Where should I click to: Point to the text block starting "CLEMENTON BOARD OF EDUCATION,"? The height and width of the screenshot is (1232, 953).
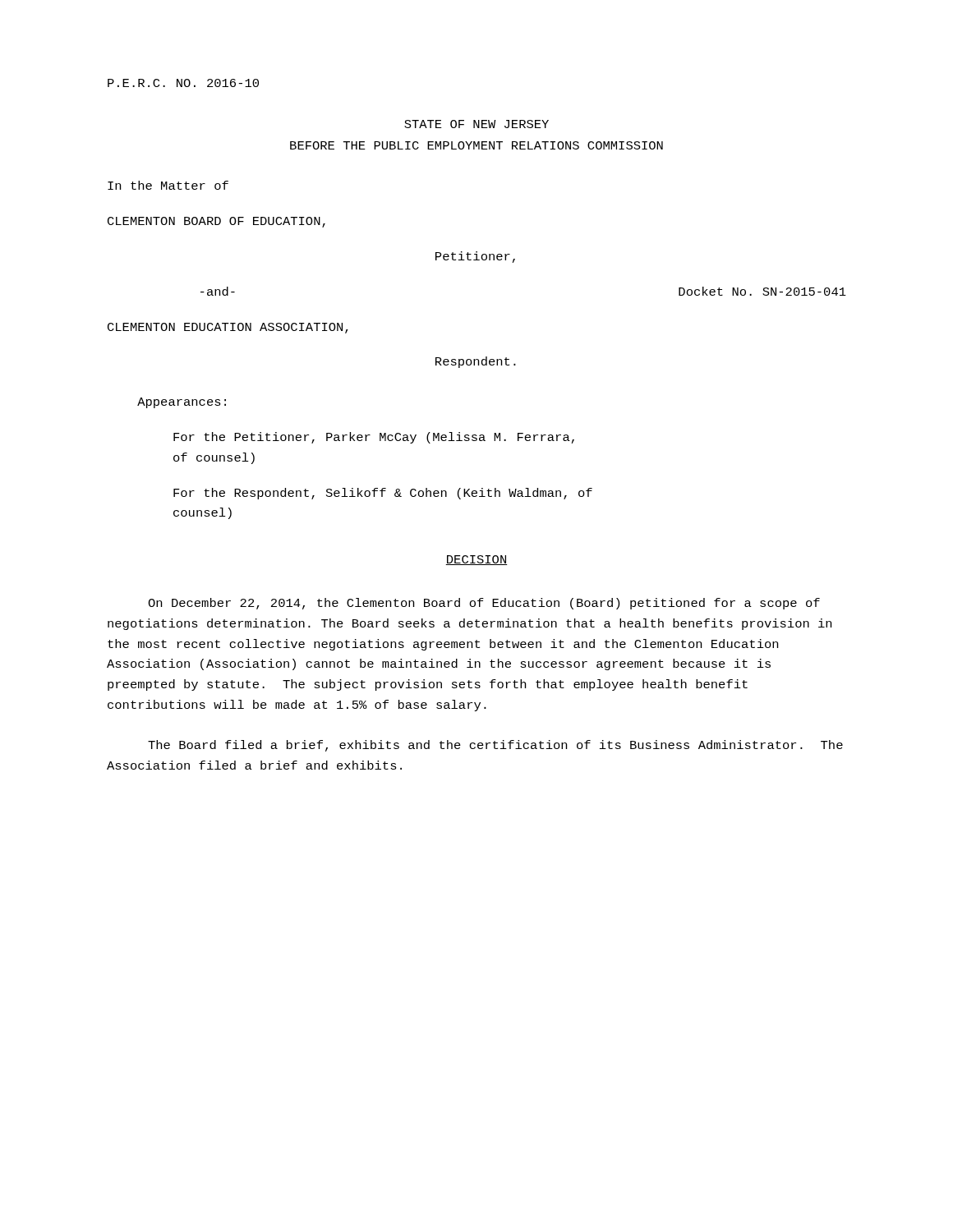coord(218,222)
